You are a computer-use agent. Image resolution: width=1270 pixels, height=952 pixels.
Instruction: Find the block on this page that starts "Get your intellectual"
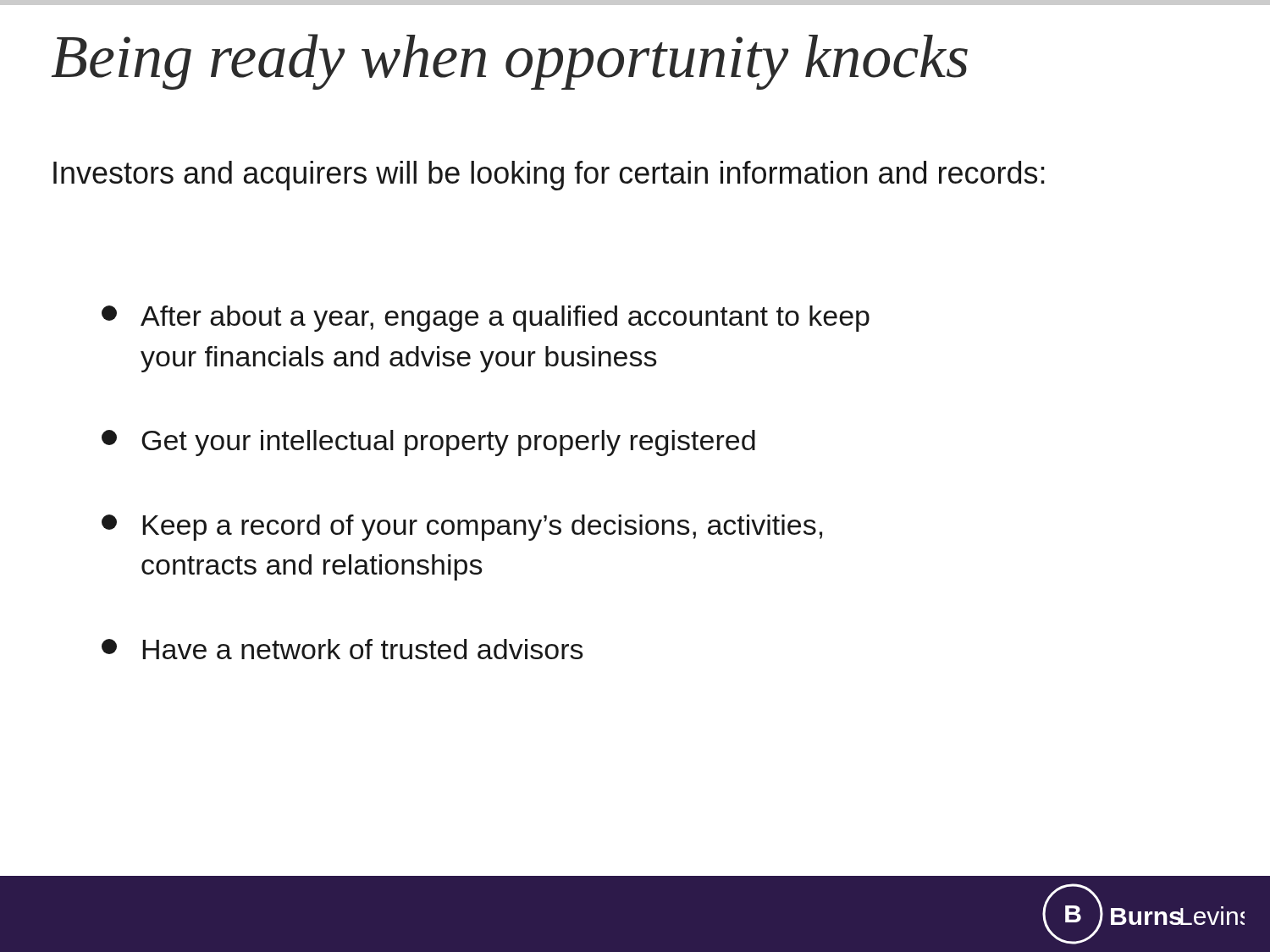pos(429,441)
